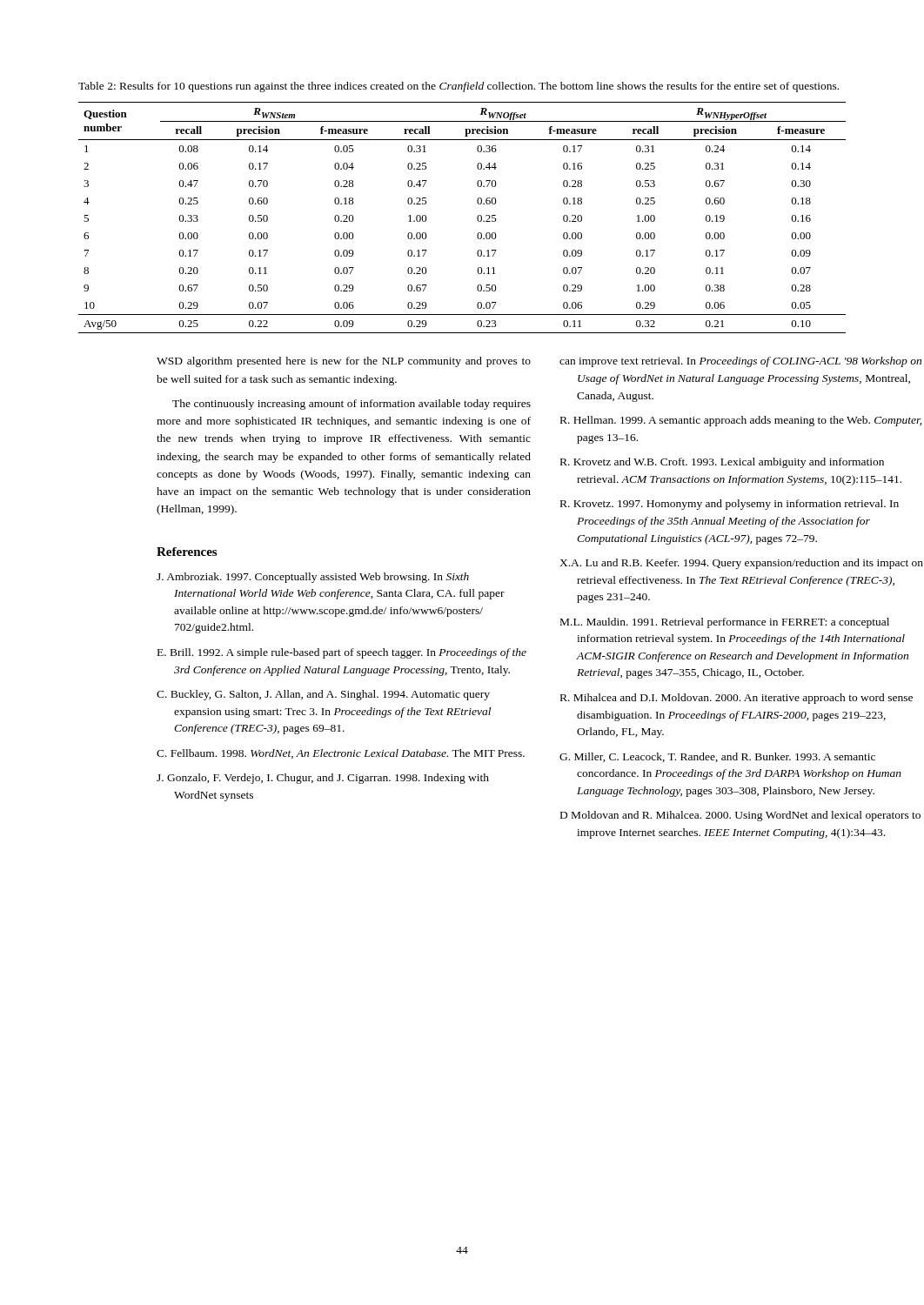924x1305 pixels.
Task: Select the section header
Action: coord(187,551)
